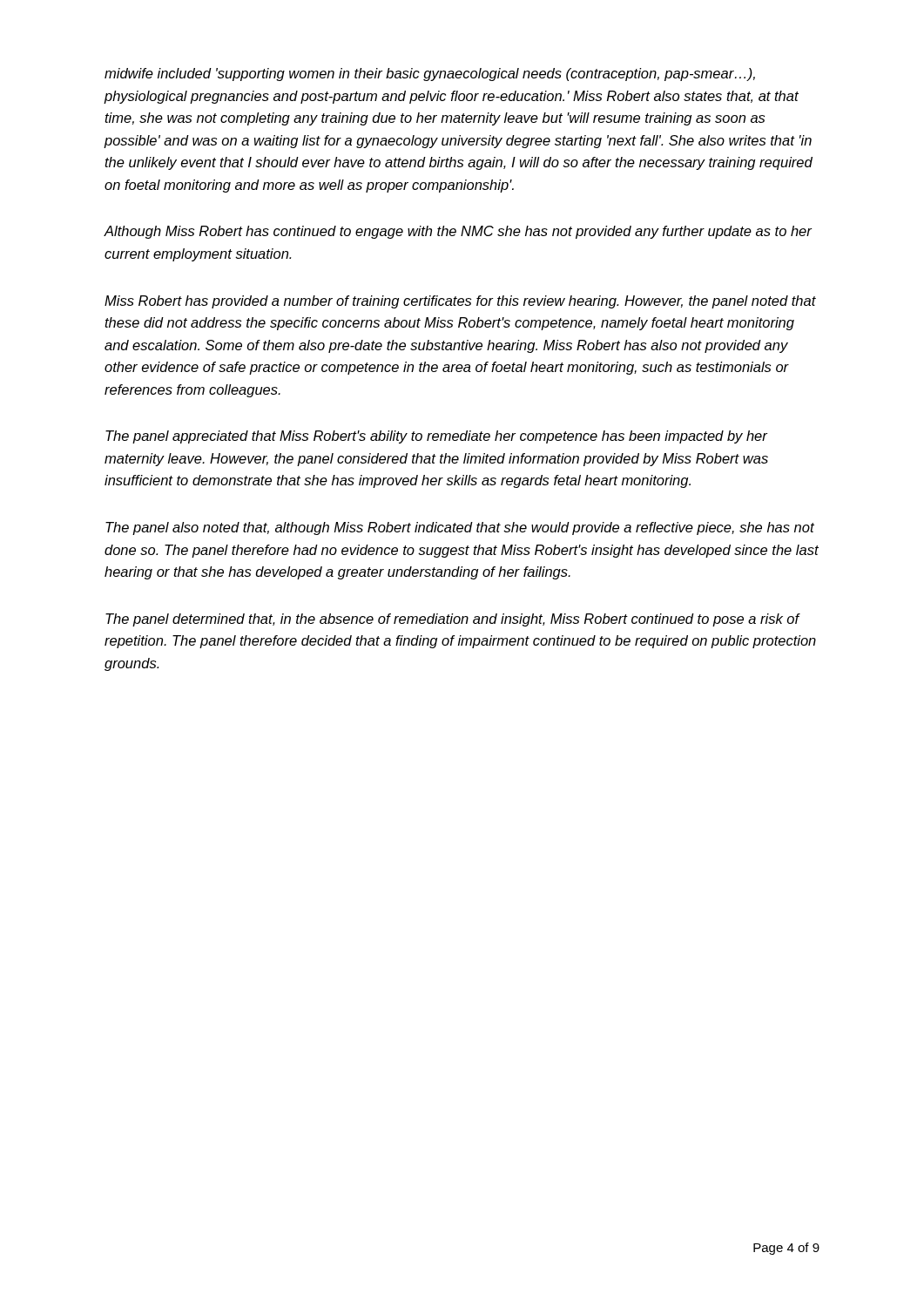Locate the text block with the text "midwife included 'supporting women in their basic gynaecological"
The image size is (924, 1307).
point(458,129)
